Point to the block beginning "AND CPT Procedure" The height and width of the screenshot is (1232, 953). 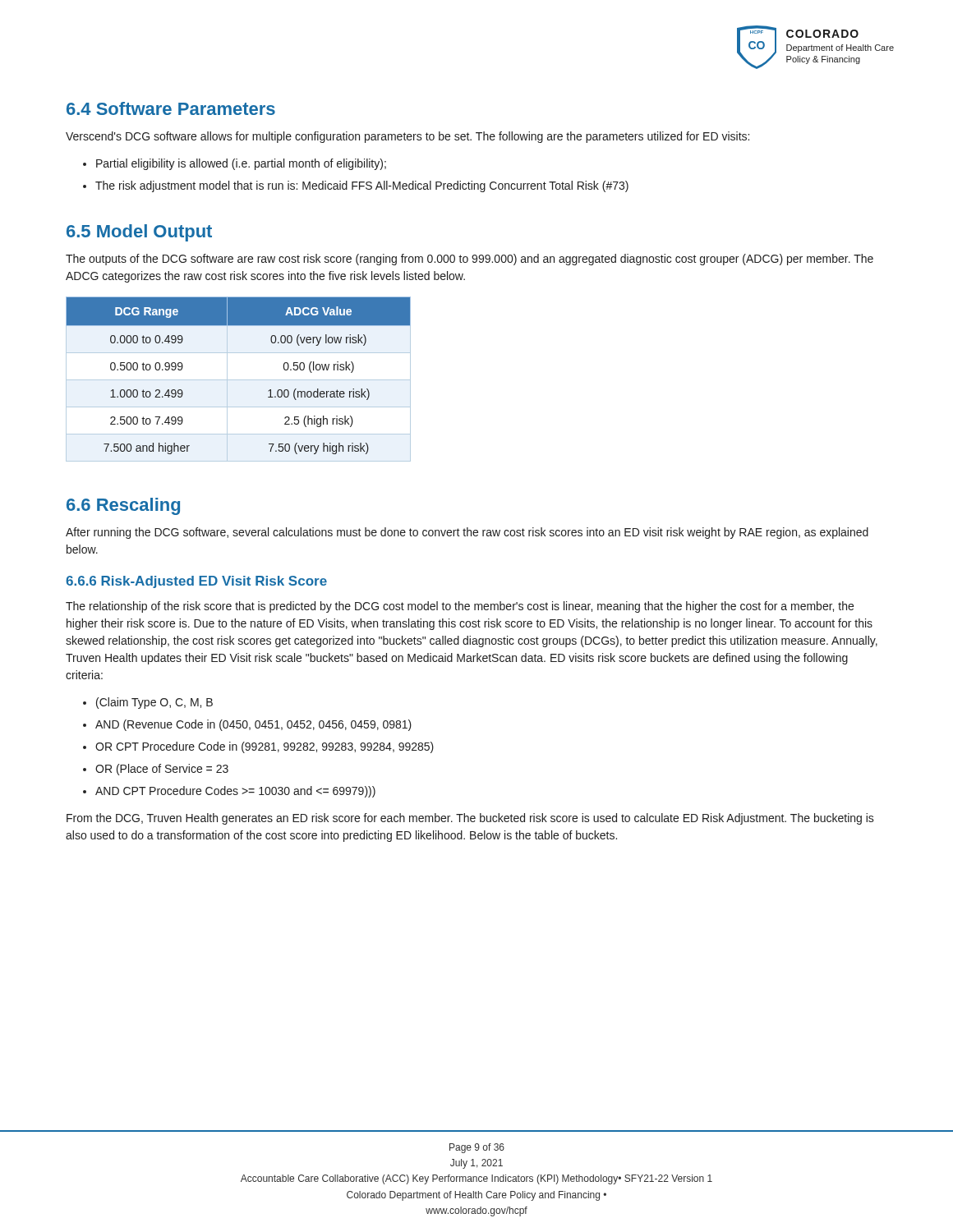[236, 791]
